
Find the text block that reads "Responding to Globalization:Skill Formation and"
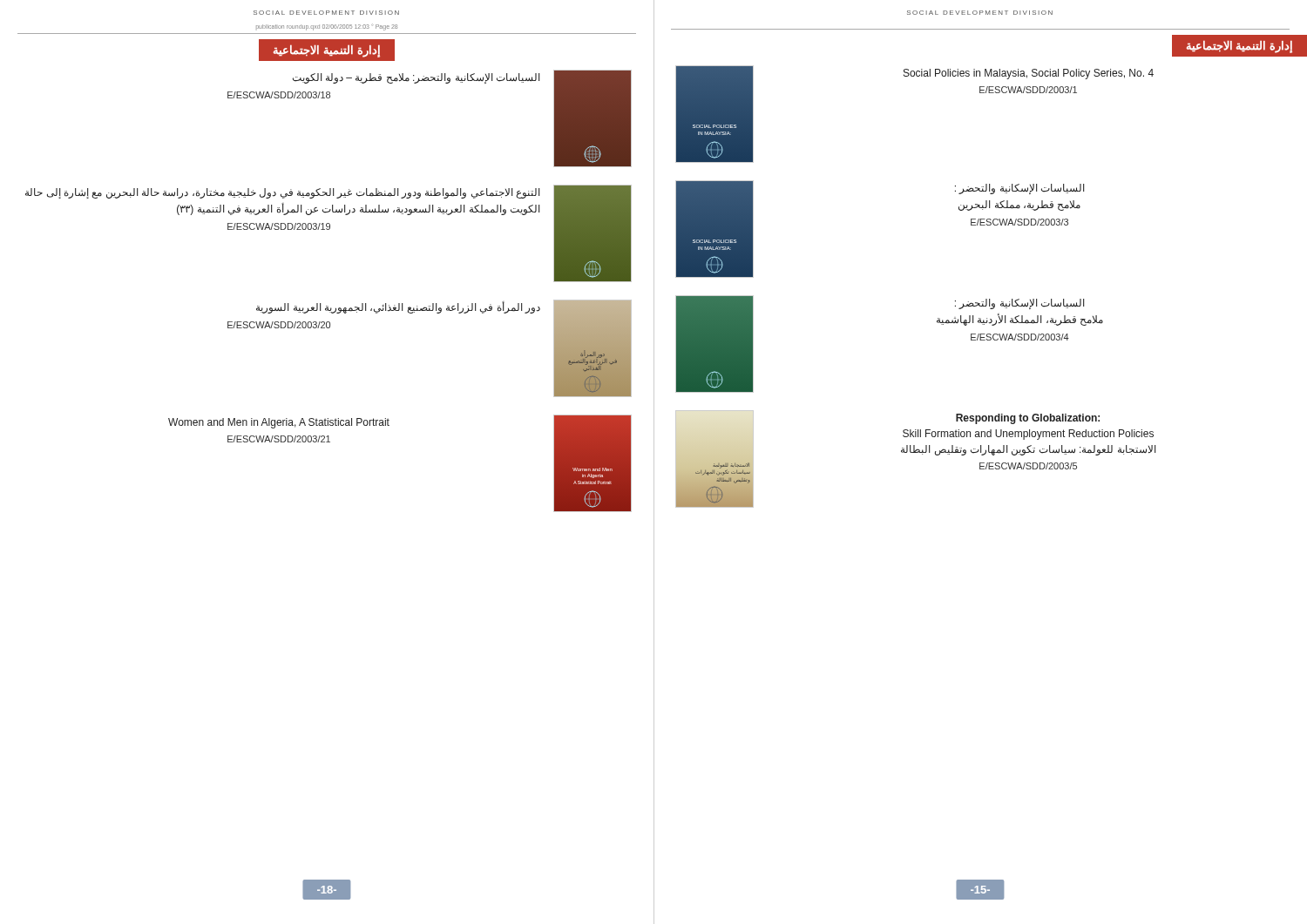(1028, 435)
